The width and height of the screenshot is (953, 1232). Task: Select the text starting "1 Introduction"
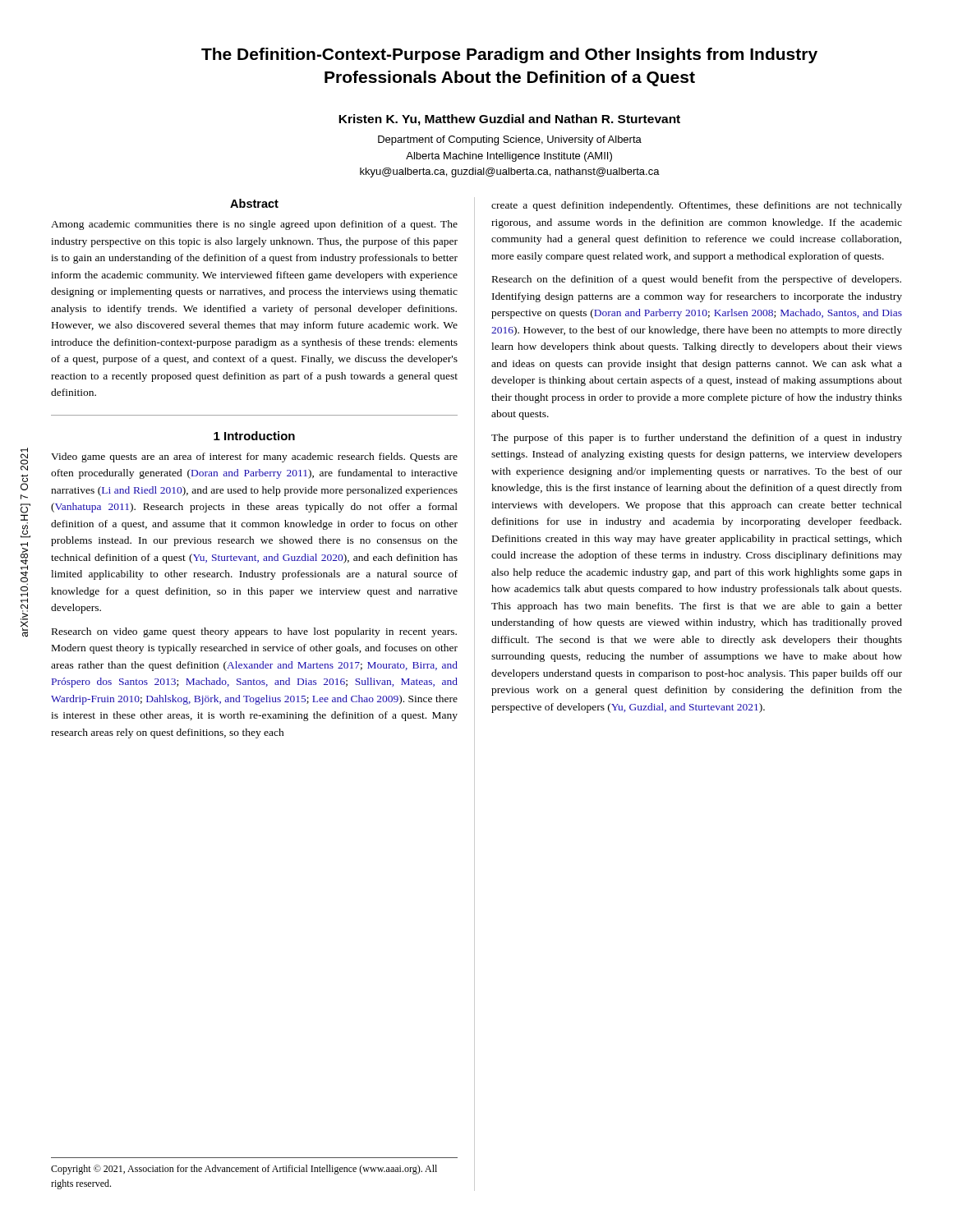[254, 435]
